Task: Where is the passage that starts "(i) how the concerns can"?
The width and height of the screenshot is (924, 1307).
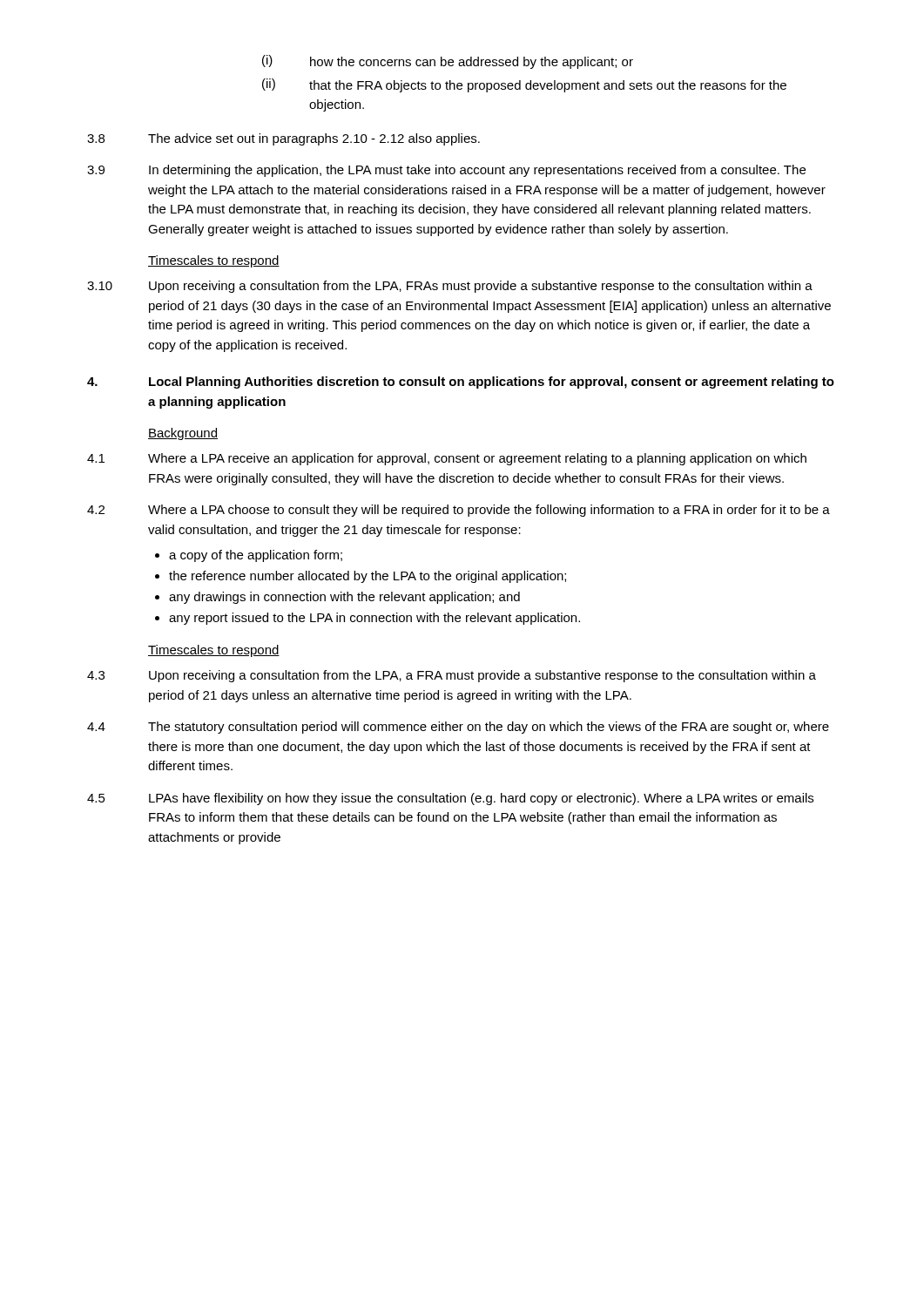Action: (x=549, y=83)
